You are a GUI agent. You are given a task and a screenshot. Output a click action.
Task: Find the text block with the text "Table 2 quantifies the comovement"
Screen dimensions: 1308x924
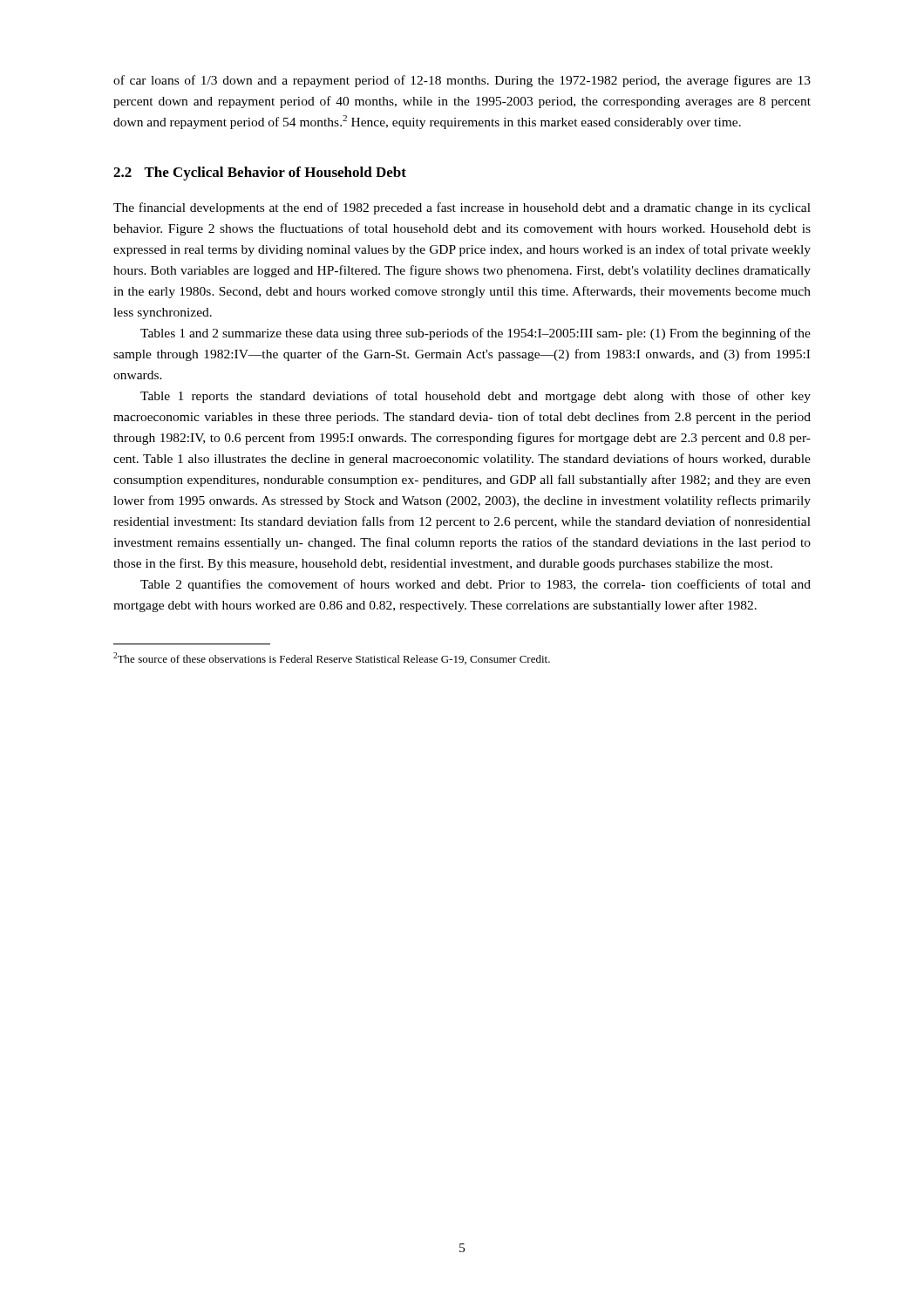coord(462,595)
